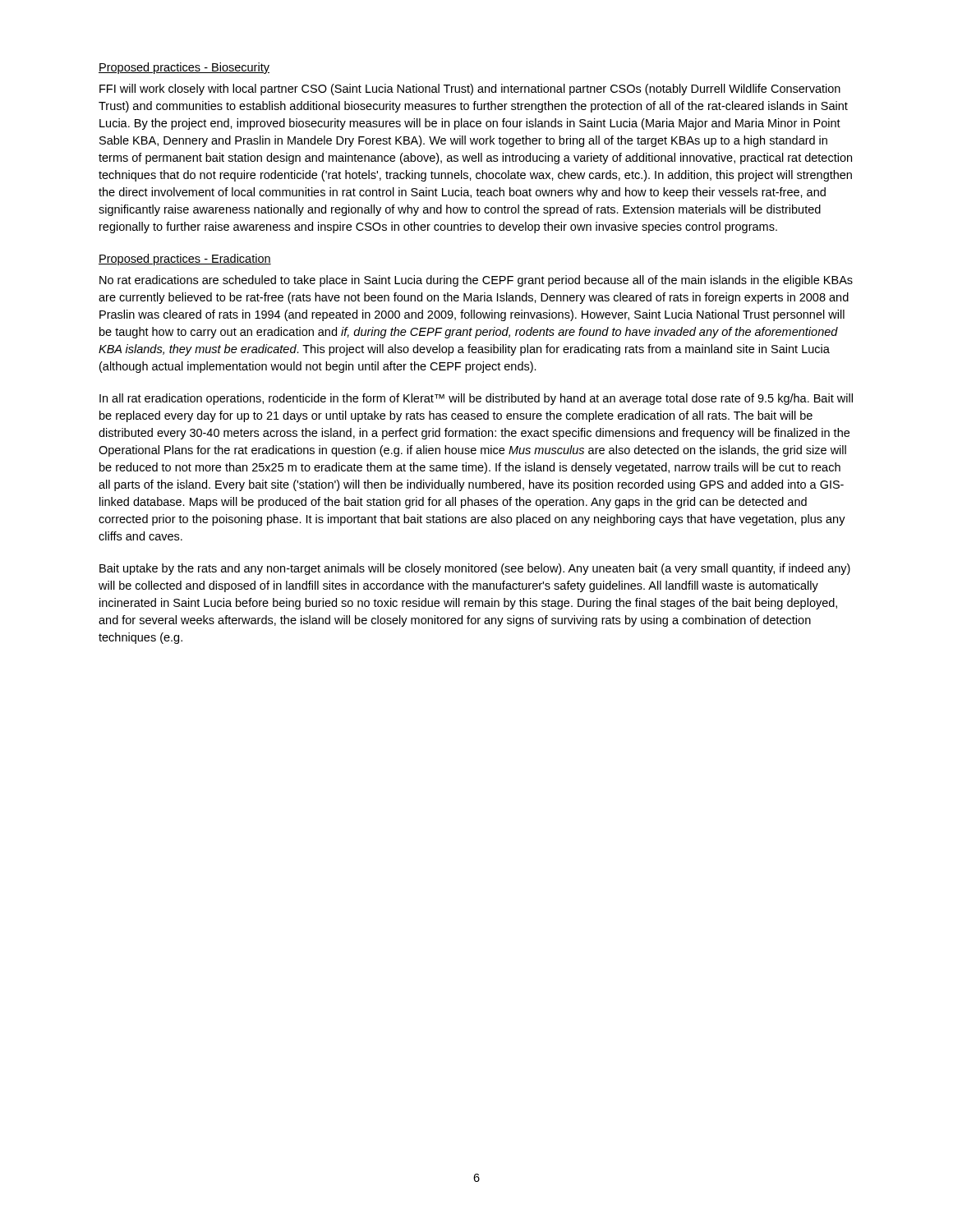Where is the passage that starts "No rat eradications are scheduled to take place"?
The image size is (953, 1232).
tap(476, 323)
